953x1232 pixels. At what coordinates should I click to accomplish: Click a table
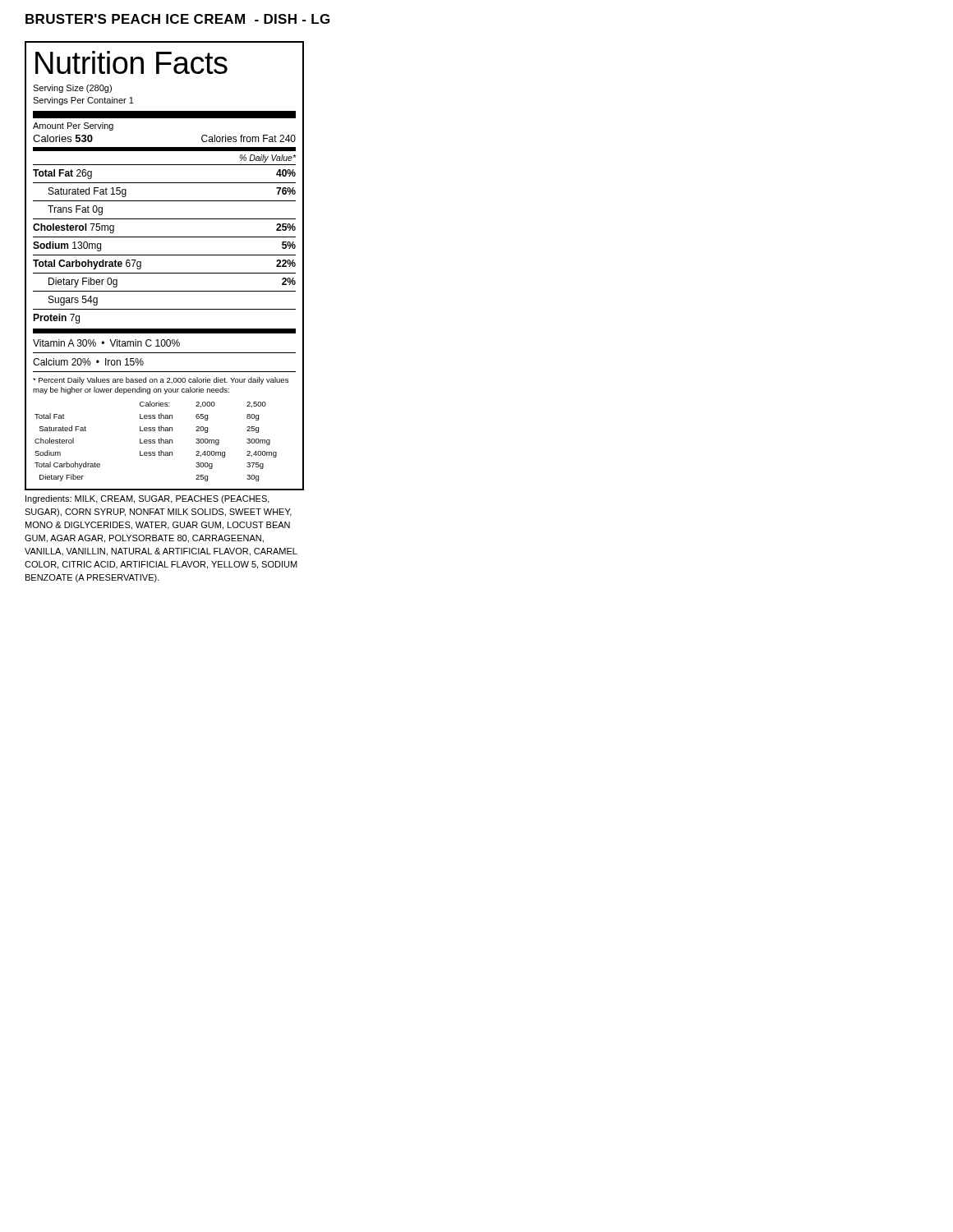point(164,266)
